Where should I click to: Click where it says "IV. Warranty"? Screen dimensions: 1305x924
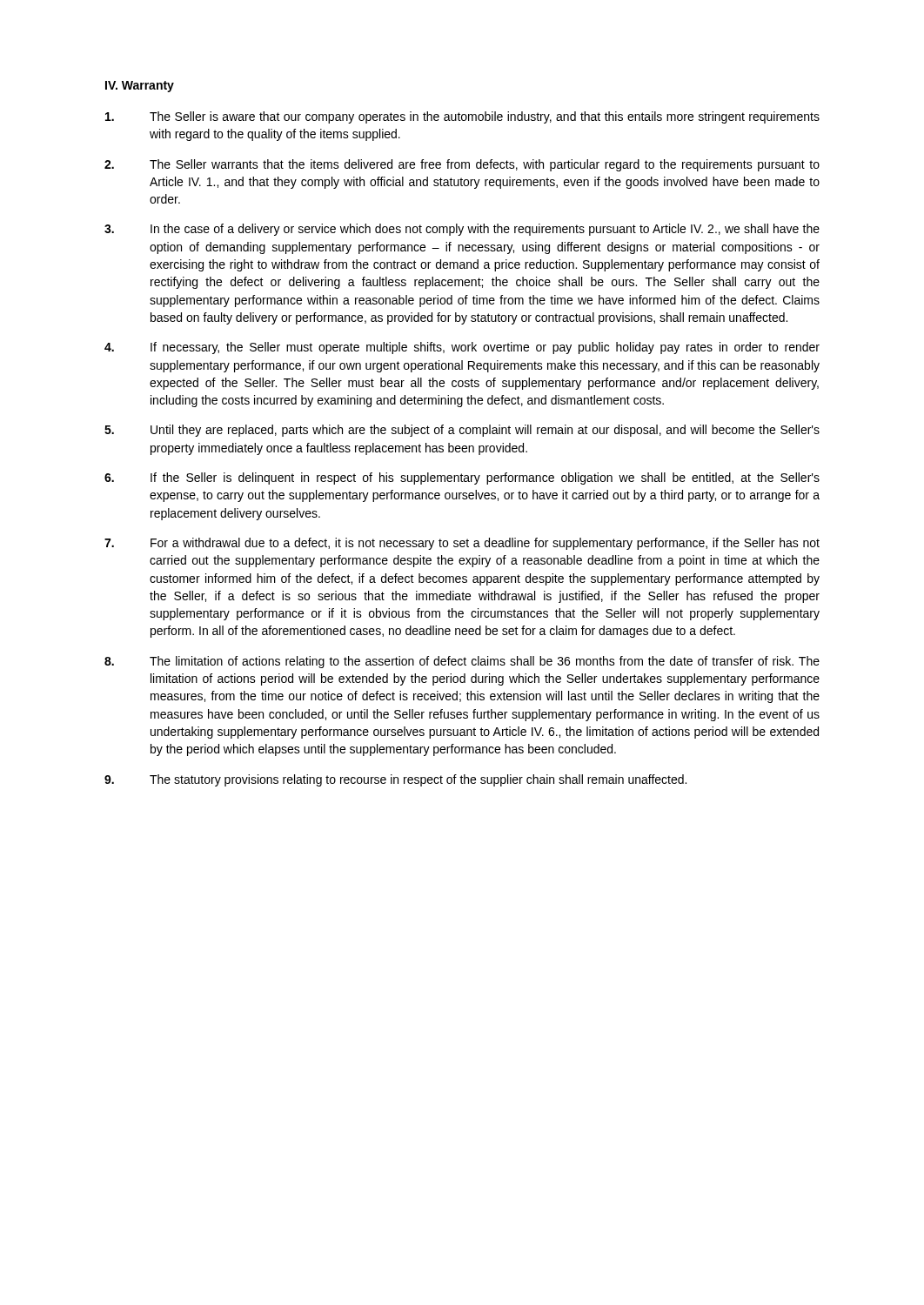tap(139, 85)
